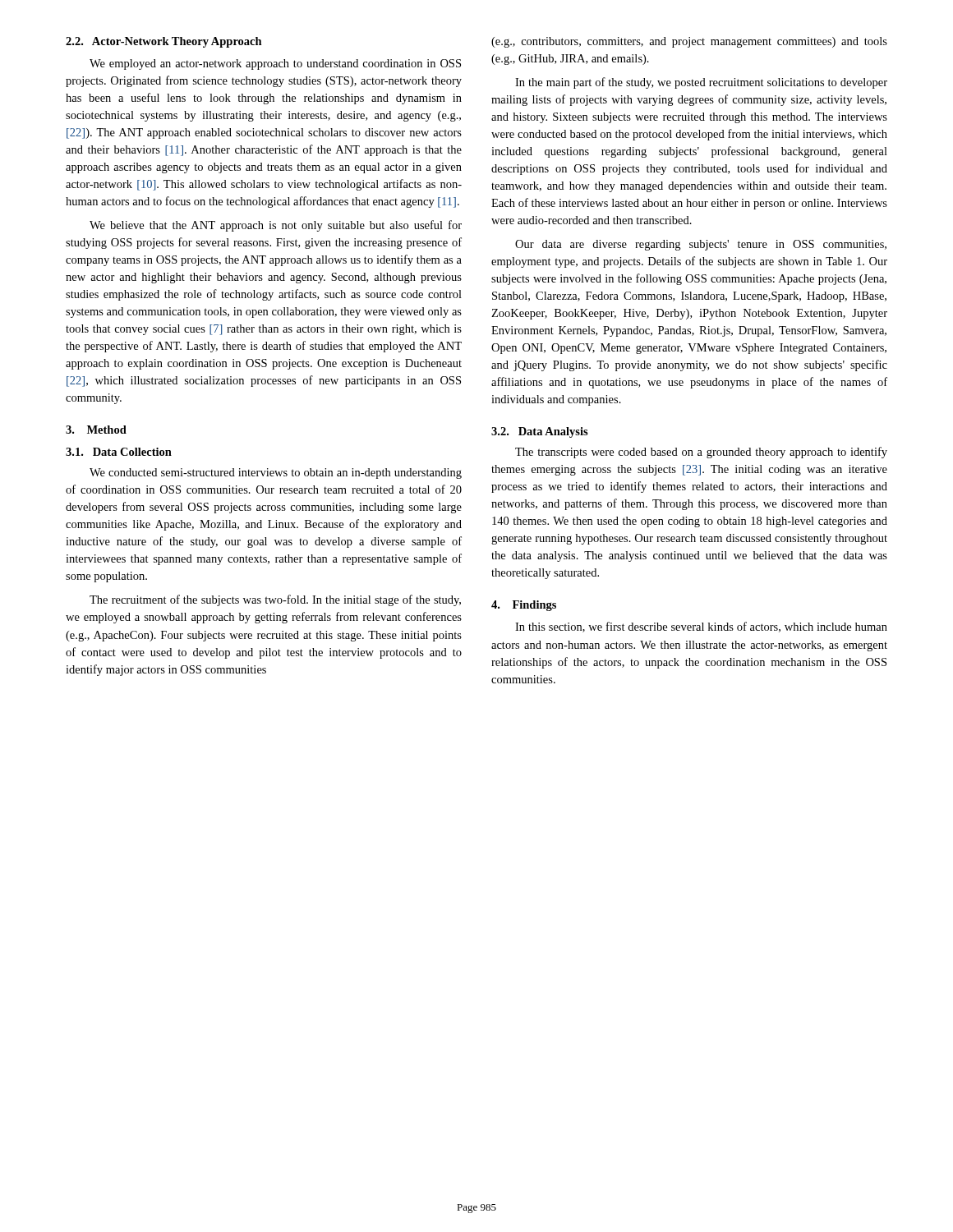Screen dimensions: 1232x953
Task: Find the region starting "The recruitment of"
Action: (264, 635)
